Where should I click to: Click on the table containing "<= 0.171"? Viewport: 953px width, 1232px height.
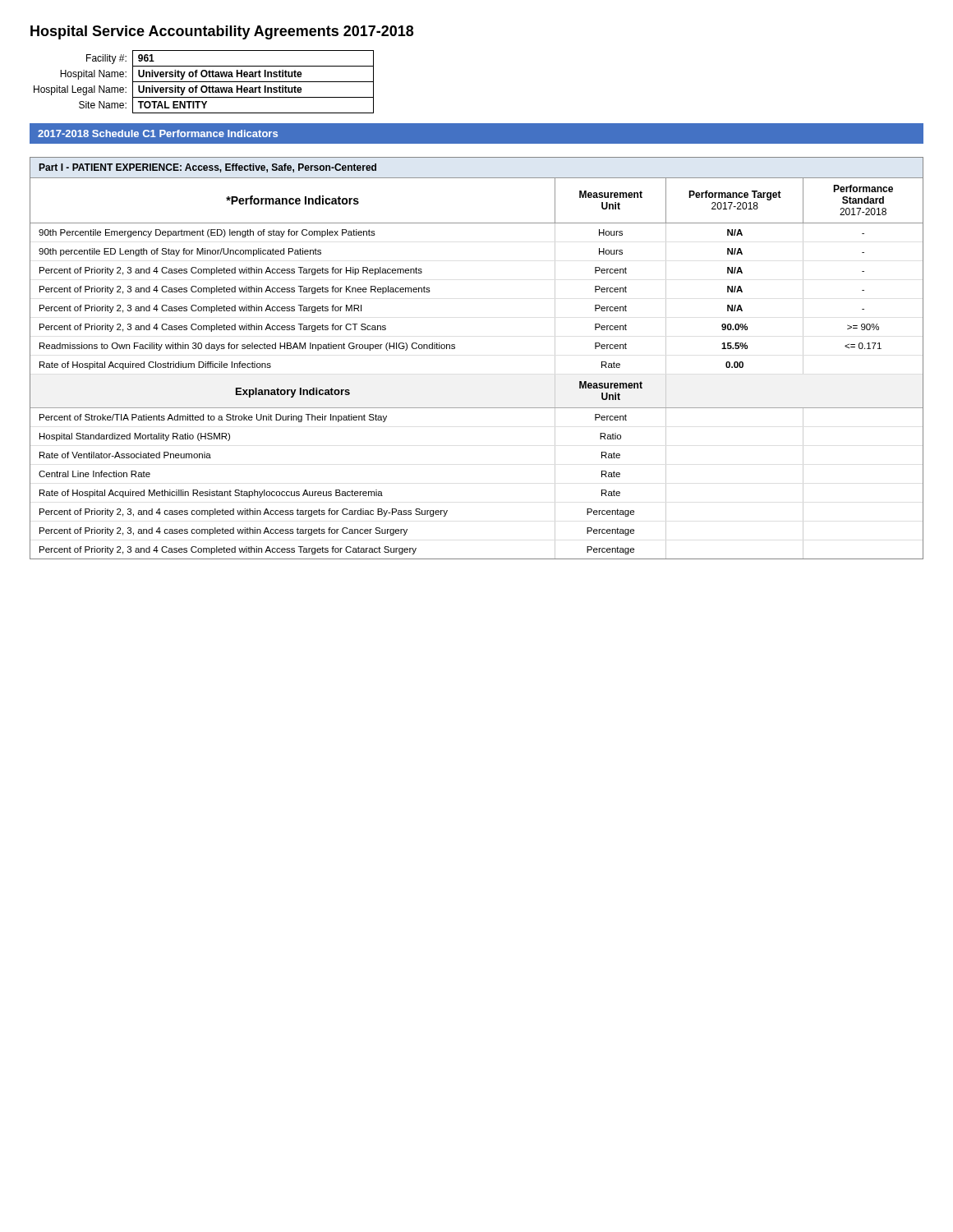[x=476, y=358]
